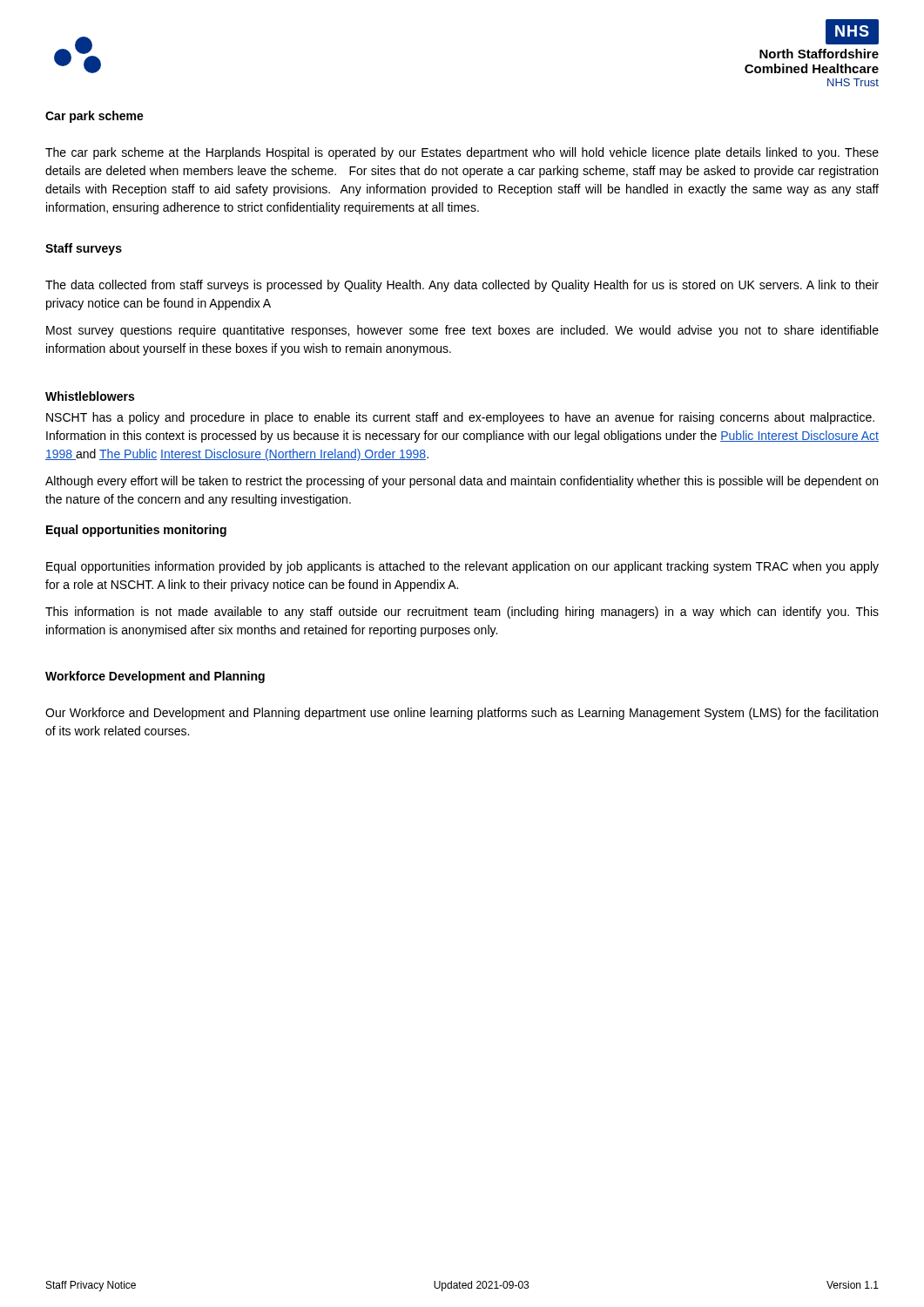Locate the block of text that opens with "Equal opportunities information"
Viewport: 924px width, 1307px height.
[x=462, y=576]
